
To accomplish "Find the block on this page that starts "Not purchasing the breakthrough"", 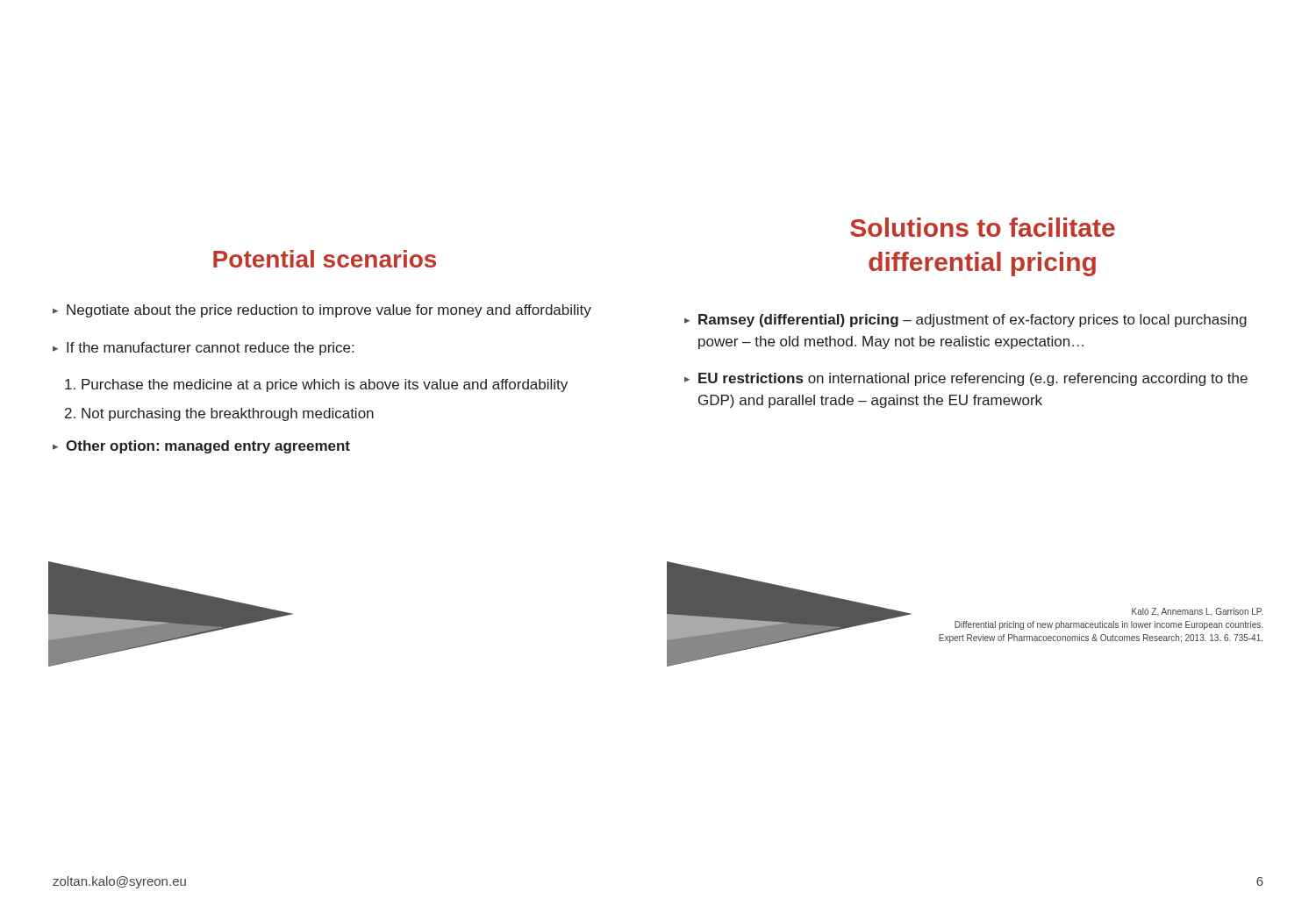I will [227, 413].
